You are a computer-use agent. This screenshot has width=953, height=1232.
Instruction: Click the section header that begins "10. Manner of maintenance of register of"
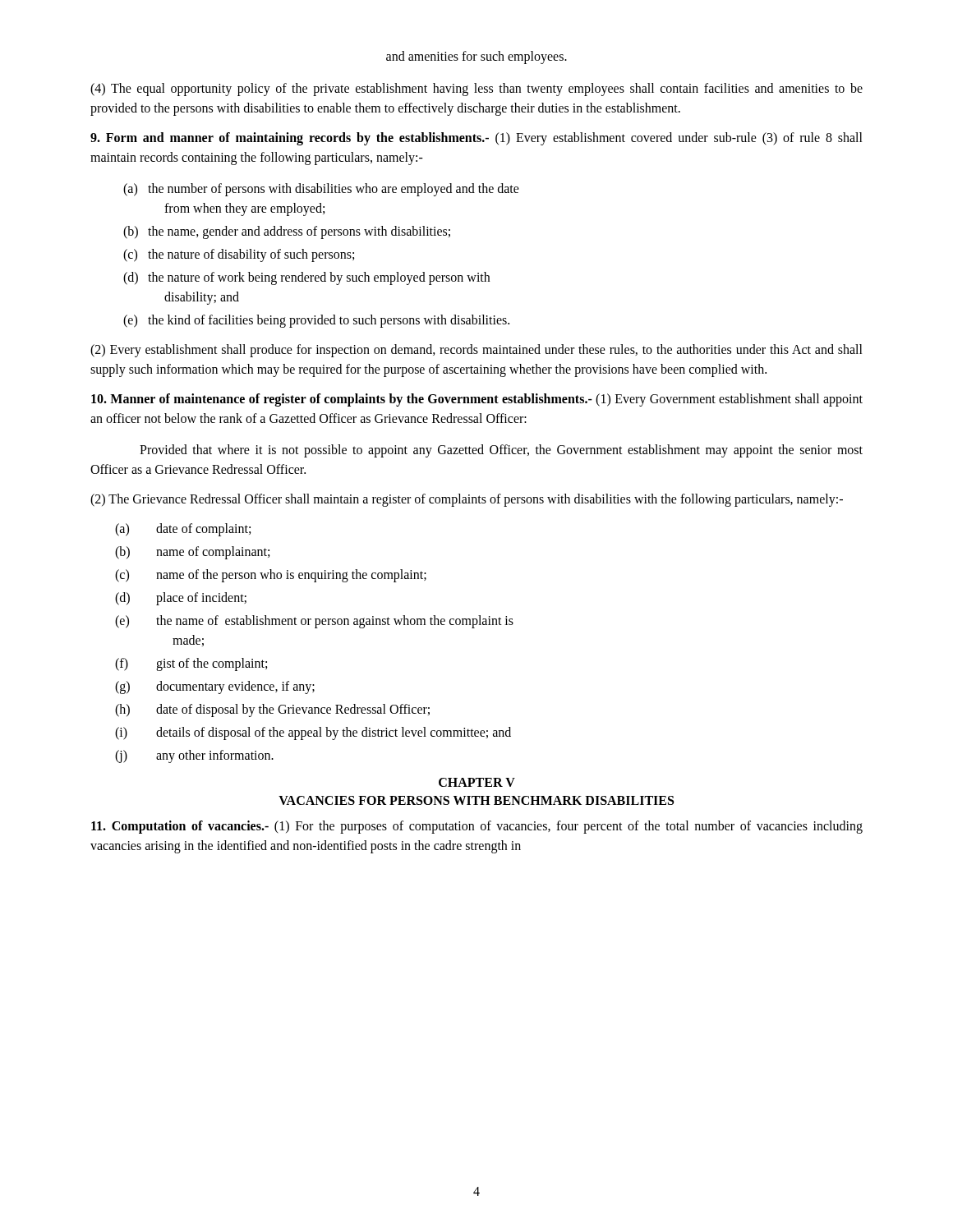click(476, 409)
